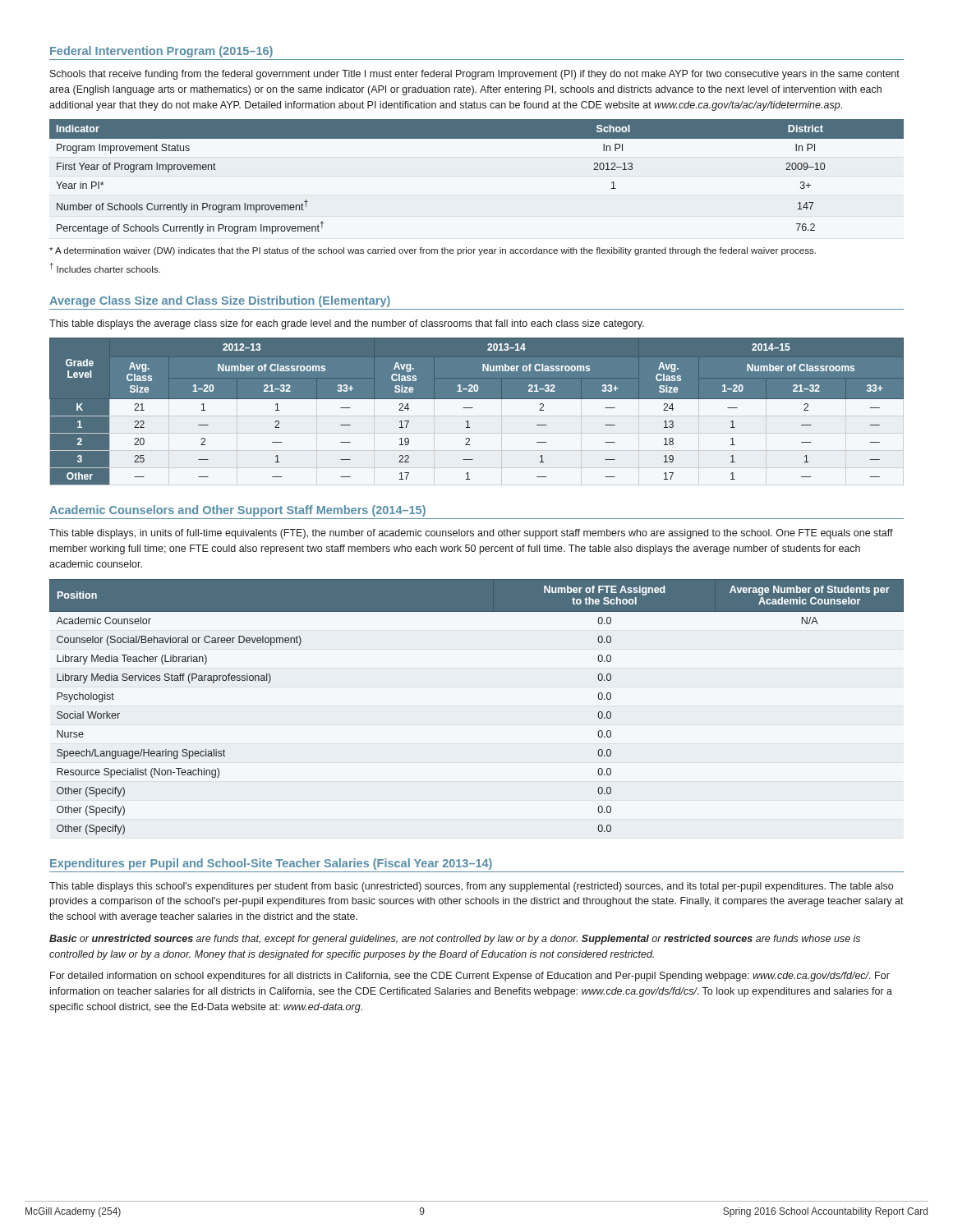Find "† Includes charter schools." on this page
Image resolution: width=953 pixels, height=1232 pixels.
click(105, 267)
